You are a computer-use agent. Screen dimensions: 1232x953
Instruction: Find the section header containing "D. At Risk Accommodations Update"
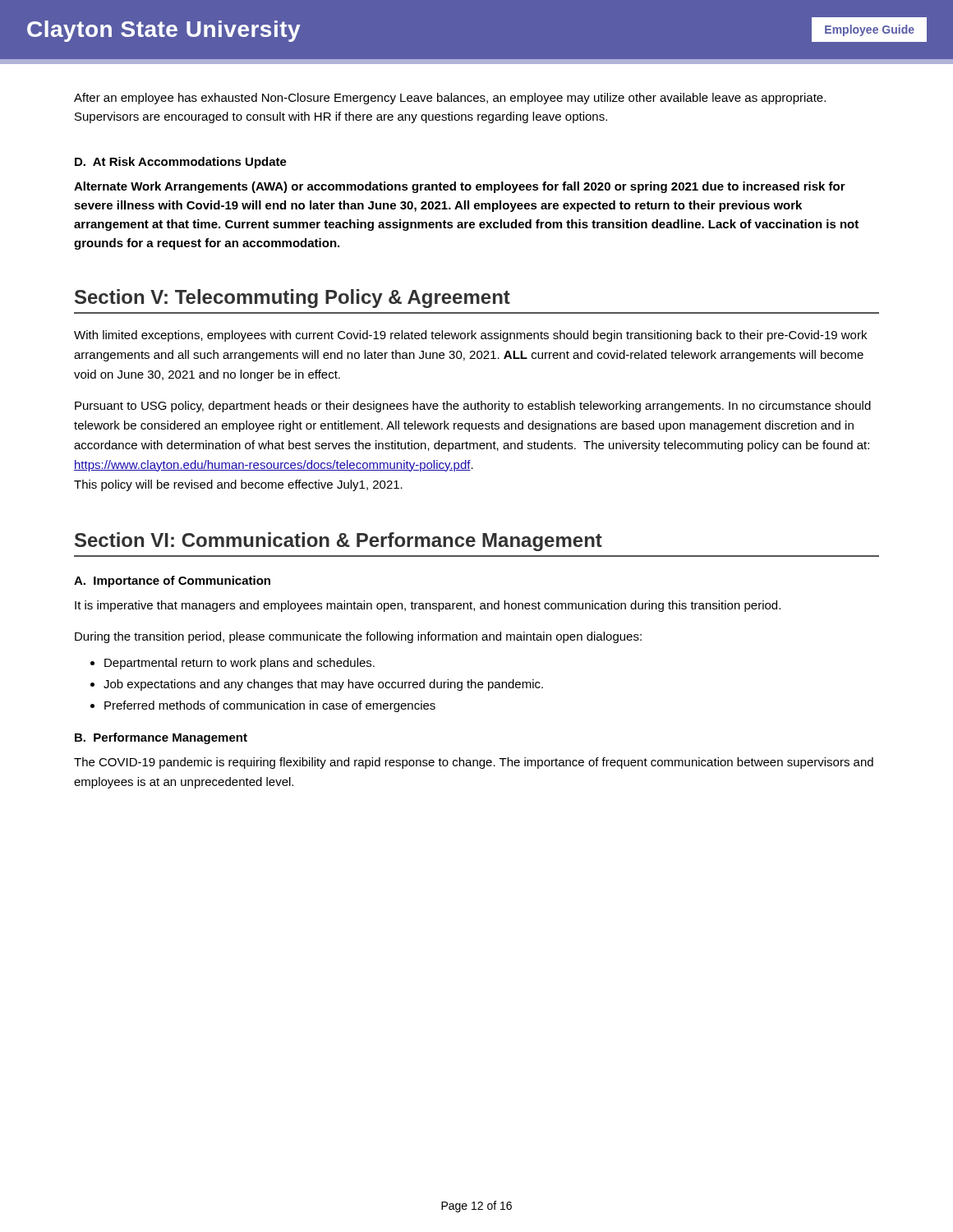pos(180,161)
